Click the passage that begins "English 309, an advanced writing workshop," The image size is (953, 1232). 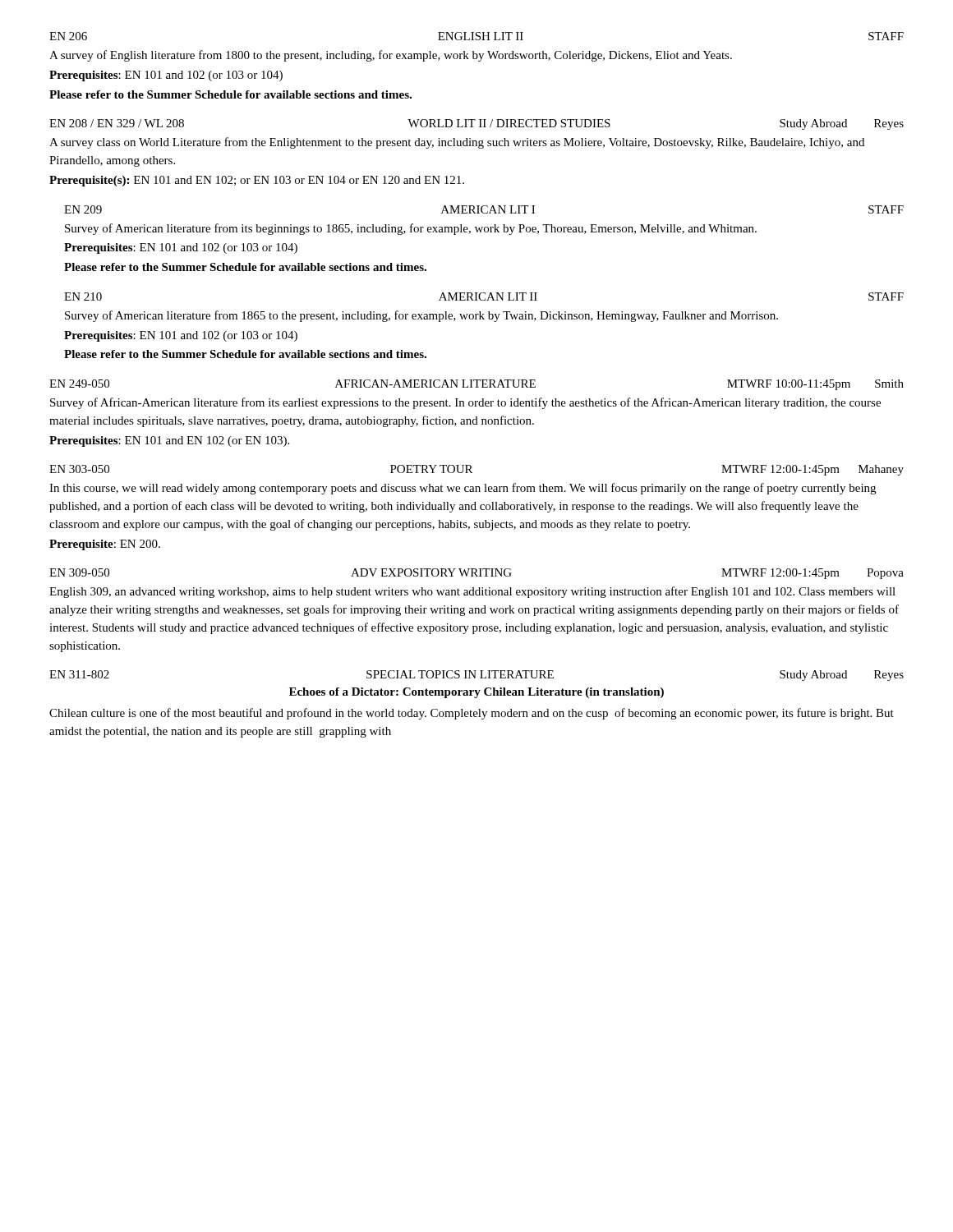[x=476, y=619]
